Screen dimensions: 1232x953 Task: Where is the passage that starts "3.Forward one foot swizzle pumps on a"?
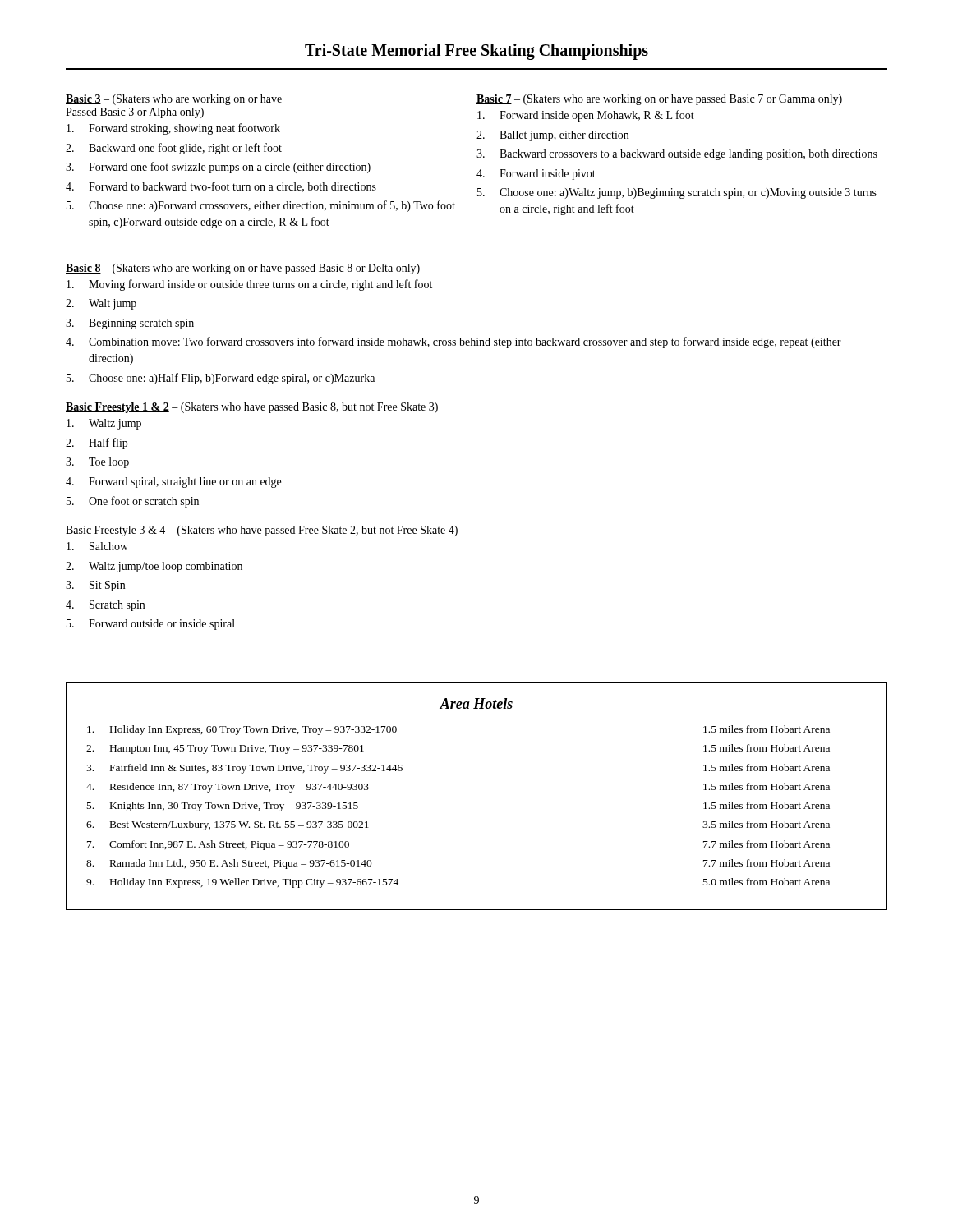point(263,168)
